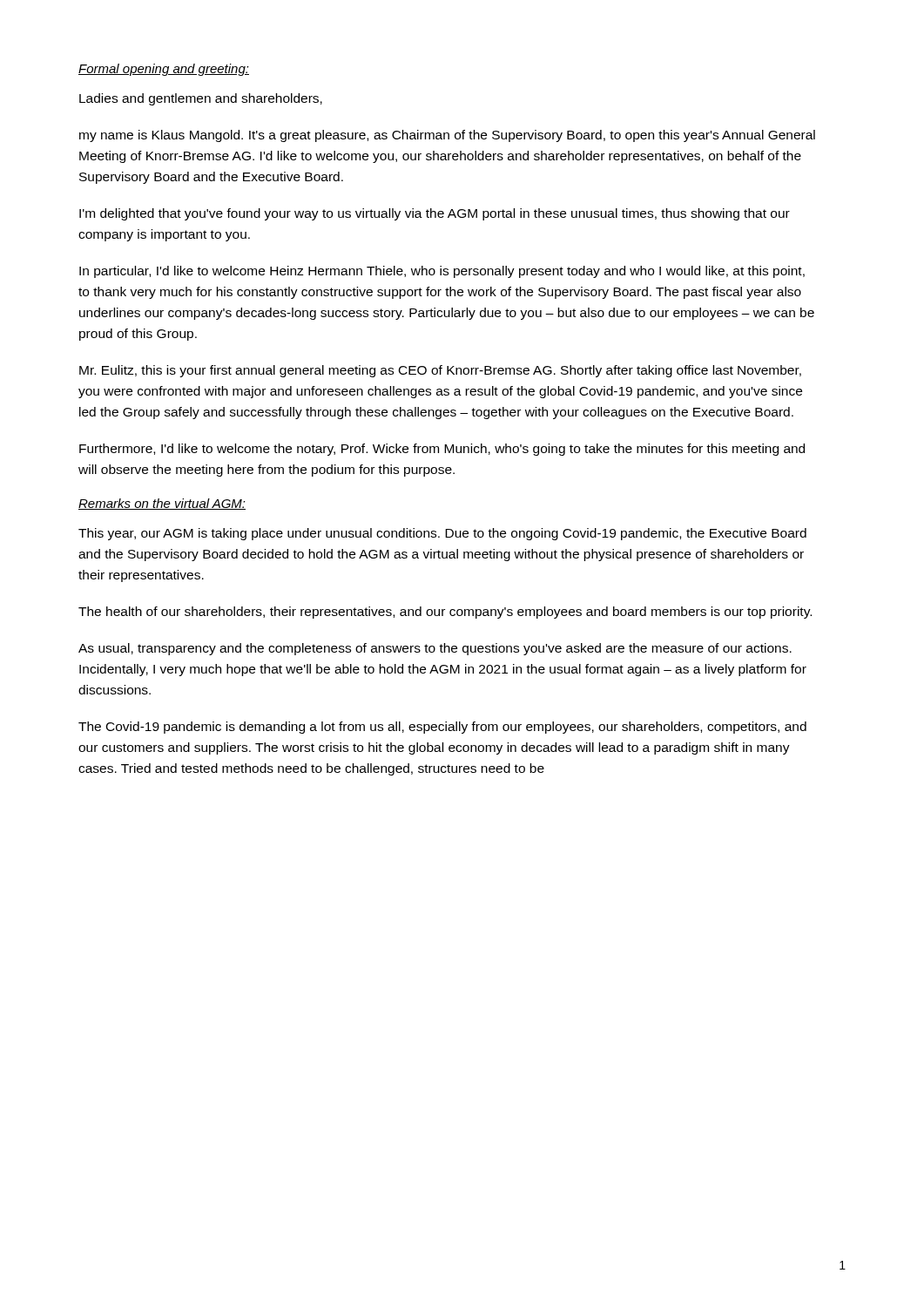Select the section header that says "Formal opening and greeting:"

click(x=164, y=68)
